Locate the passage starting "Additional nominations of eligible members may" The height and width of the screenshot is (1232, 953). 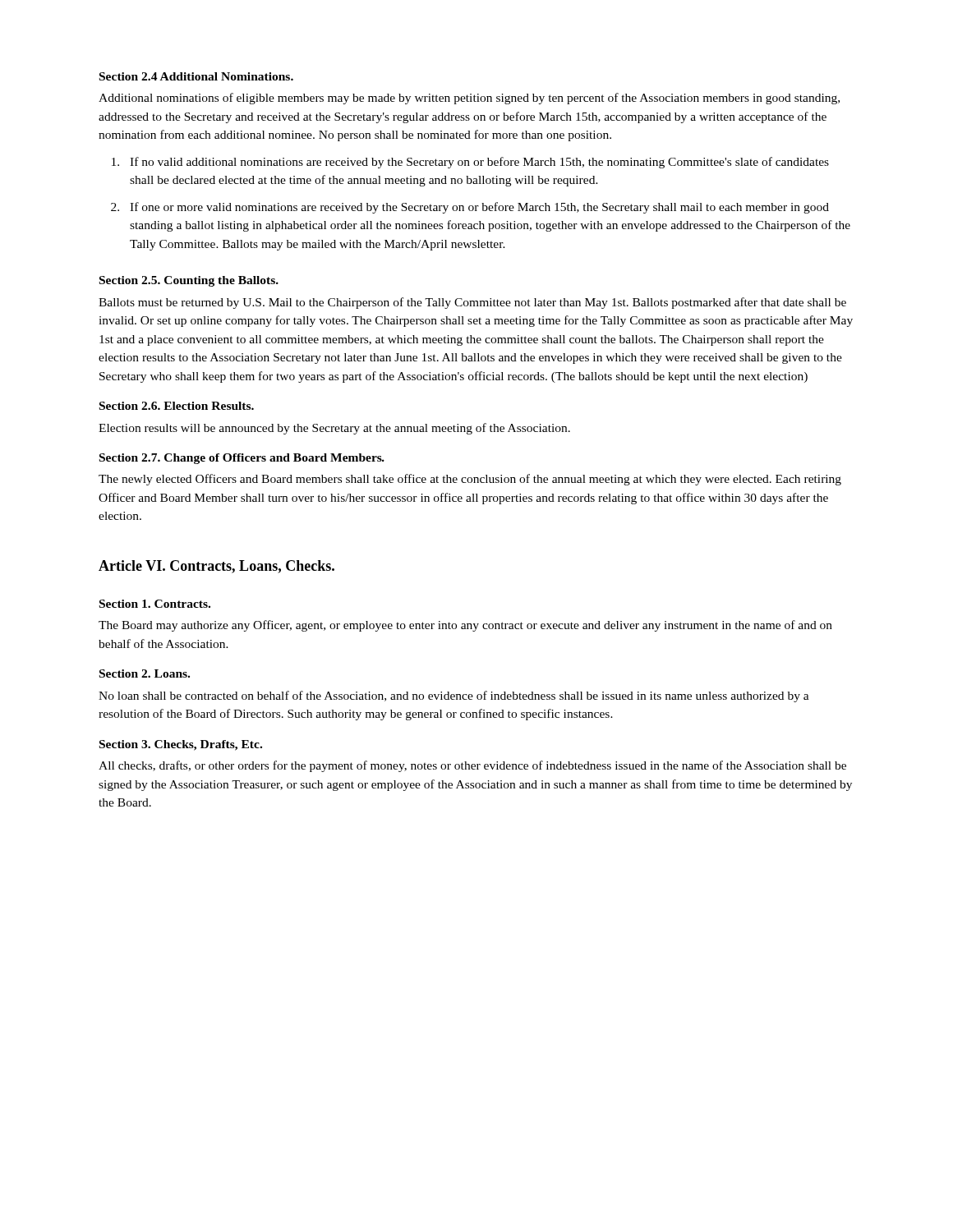(476, 117)
